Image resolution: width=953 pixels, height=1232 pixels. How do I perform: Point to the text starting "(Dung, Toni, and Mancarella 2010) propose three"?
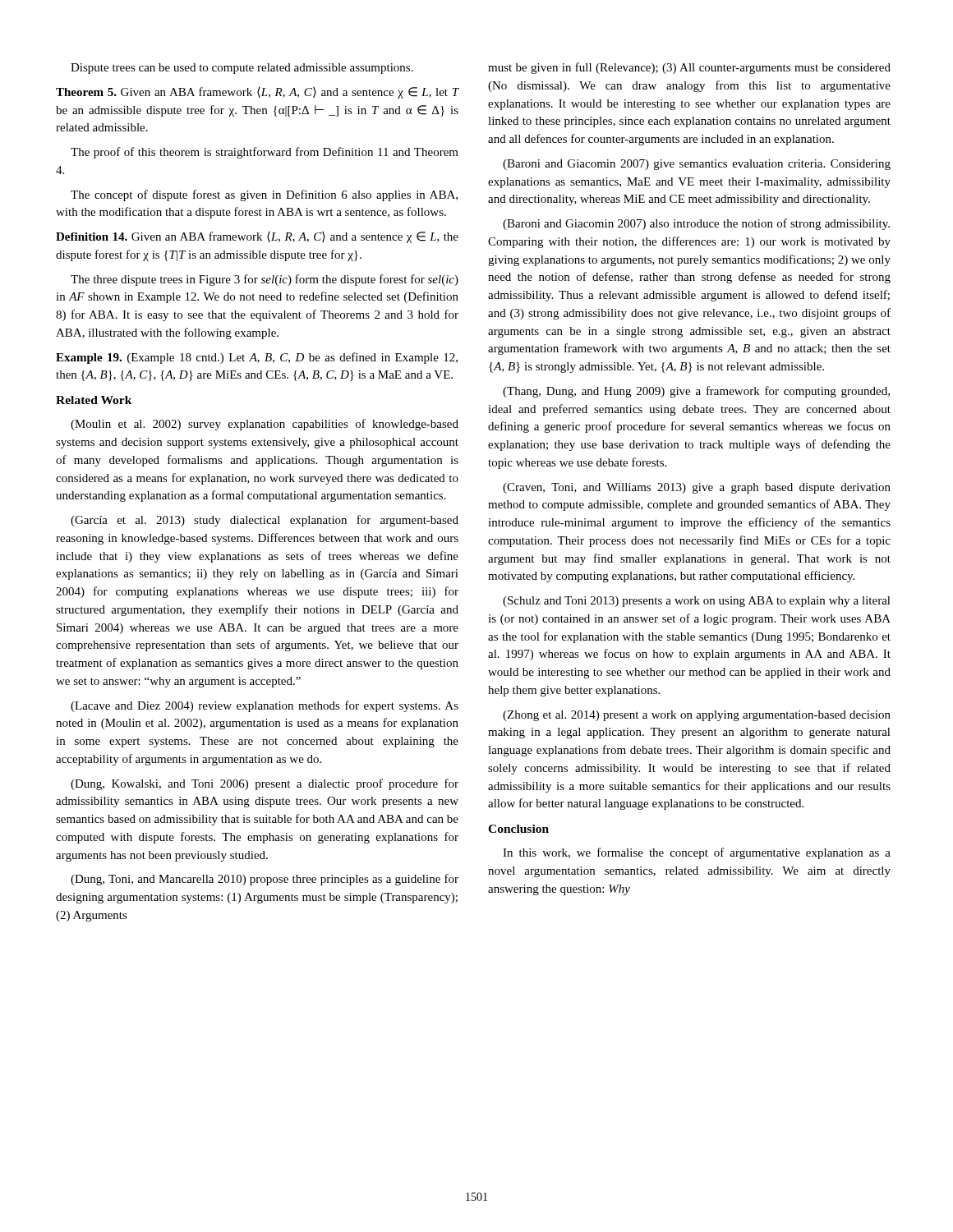click(x=257, y=898)
